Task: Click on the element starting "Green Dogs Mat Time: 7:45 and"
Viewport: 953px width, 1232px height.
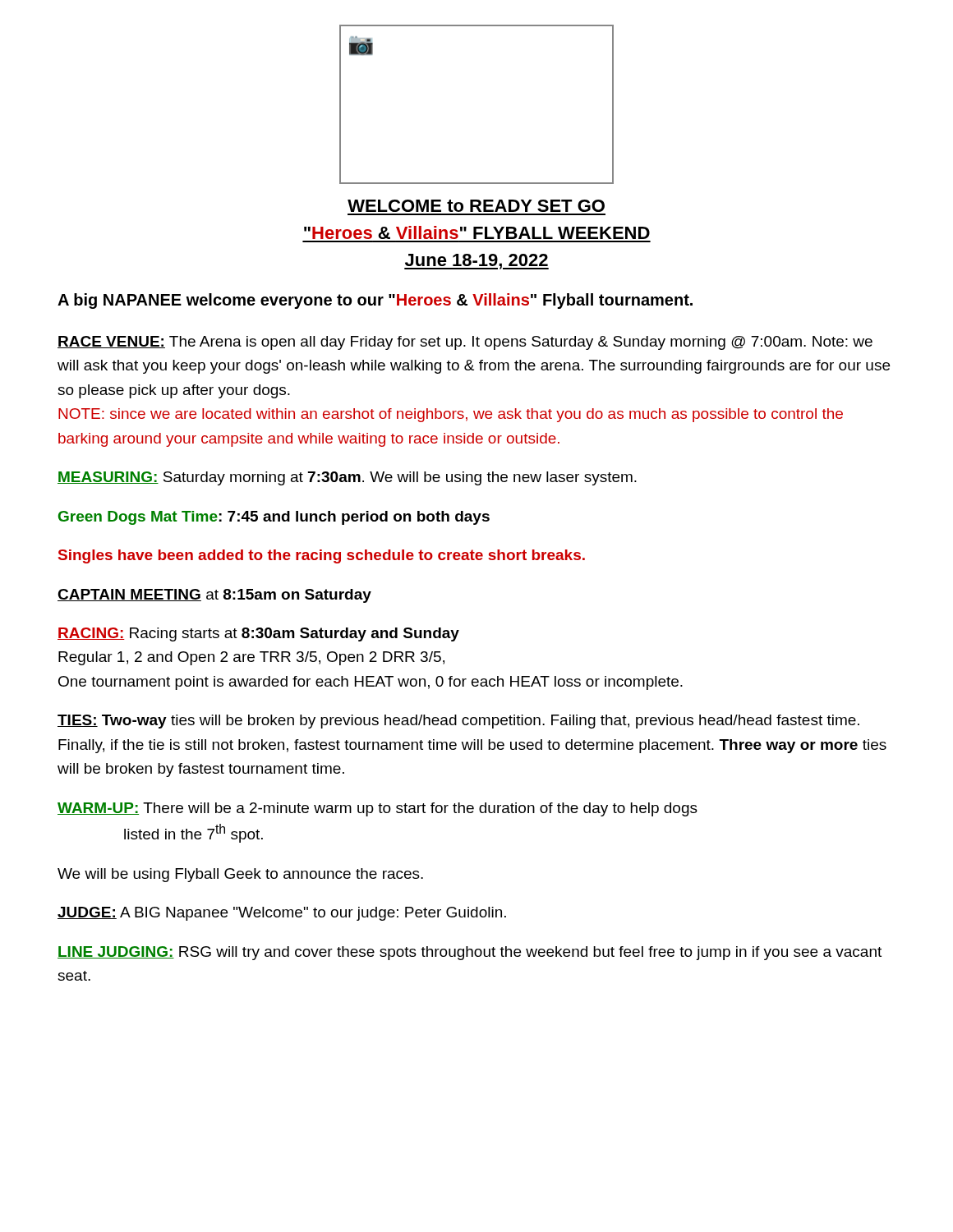Action: [x=274, y=516]
